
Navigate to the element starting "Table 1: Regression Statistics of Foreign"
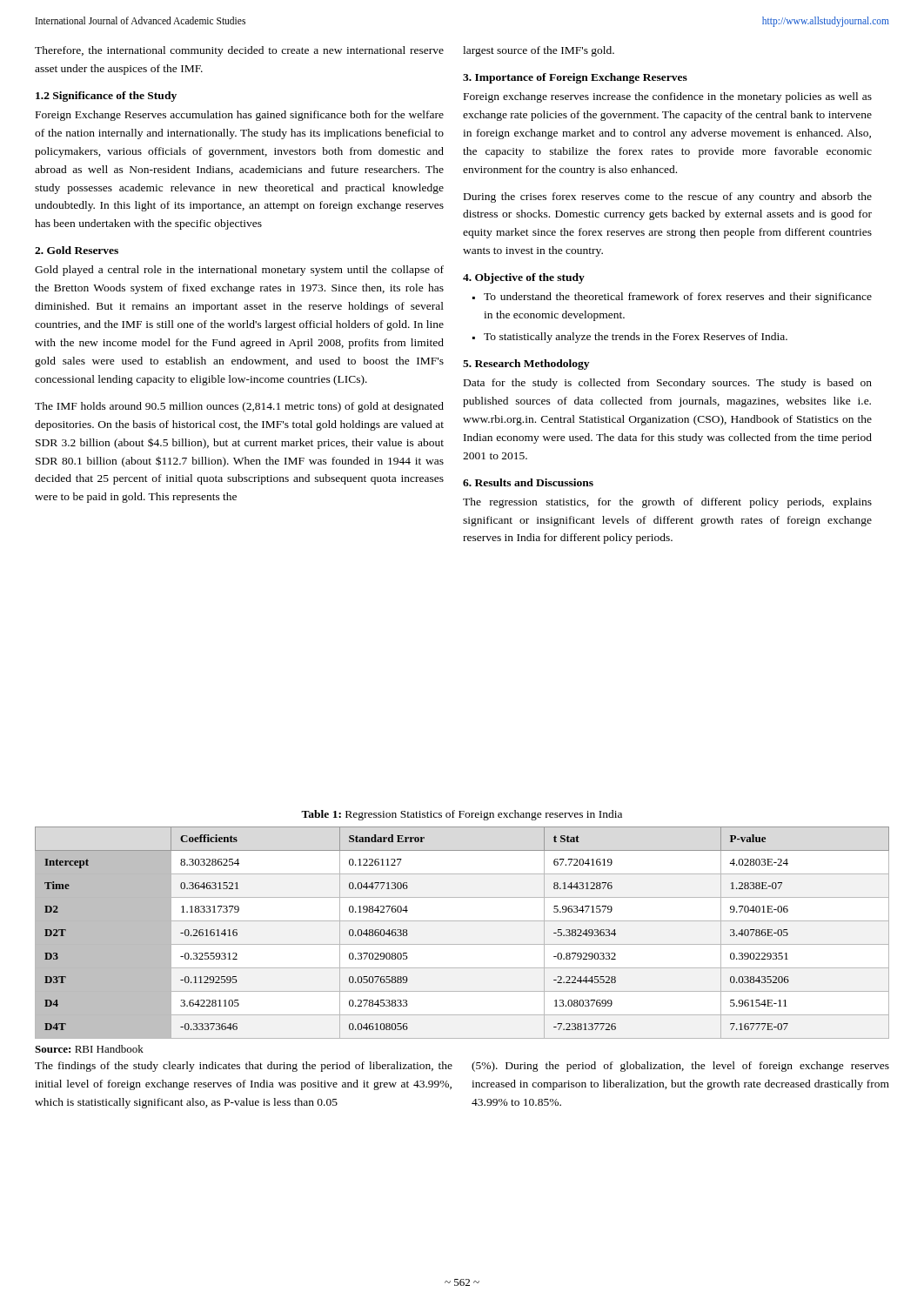[462, 814]
